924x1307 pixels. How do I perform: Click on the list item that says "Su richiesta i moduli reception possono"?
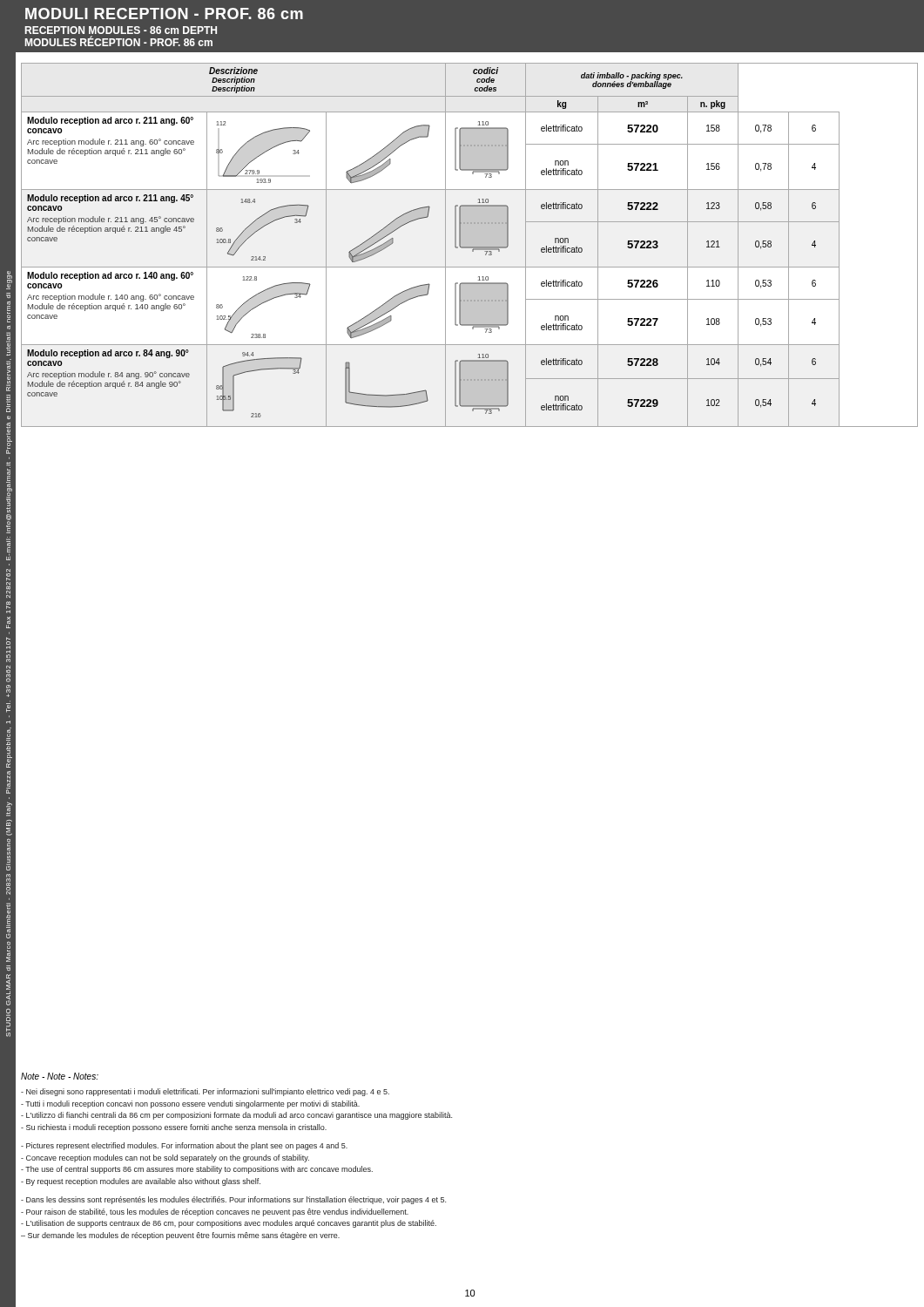(174, 1127)
